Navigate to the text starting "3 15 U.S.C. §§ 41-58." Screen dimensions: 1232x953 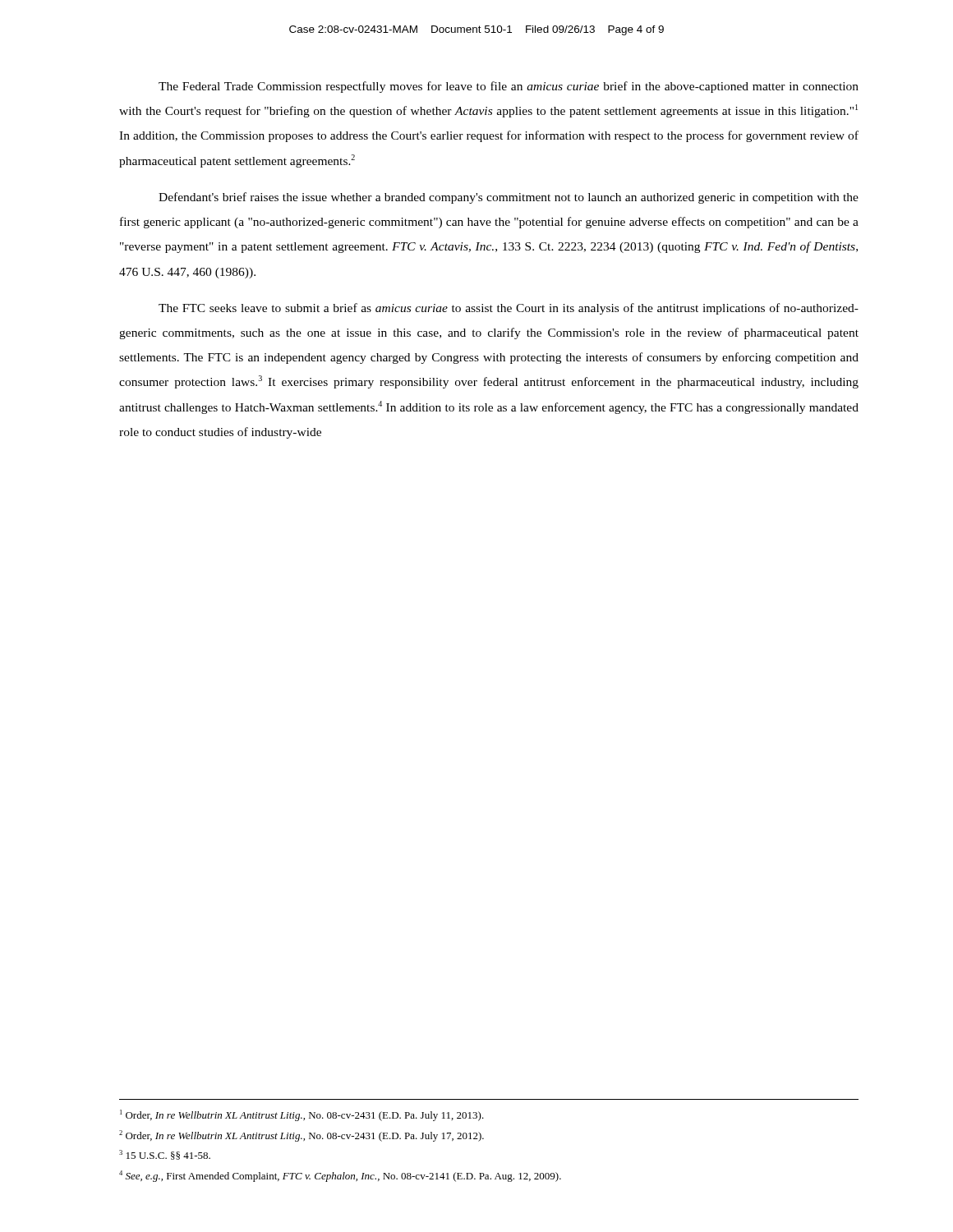(x=165, y=1155)
